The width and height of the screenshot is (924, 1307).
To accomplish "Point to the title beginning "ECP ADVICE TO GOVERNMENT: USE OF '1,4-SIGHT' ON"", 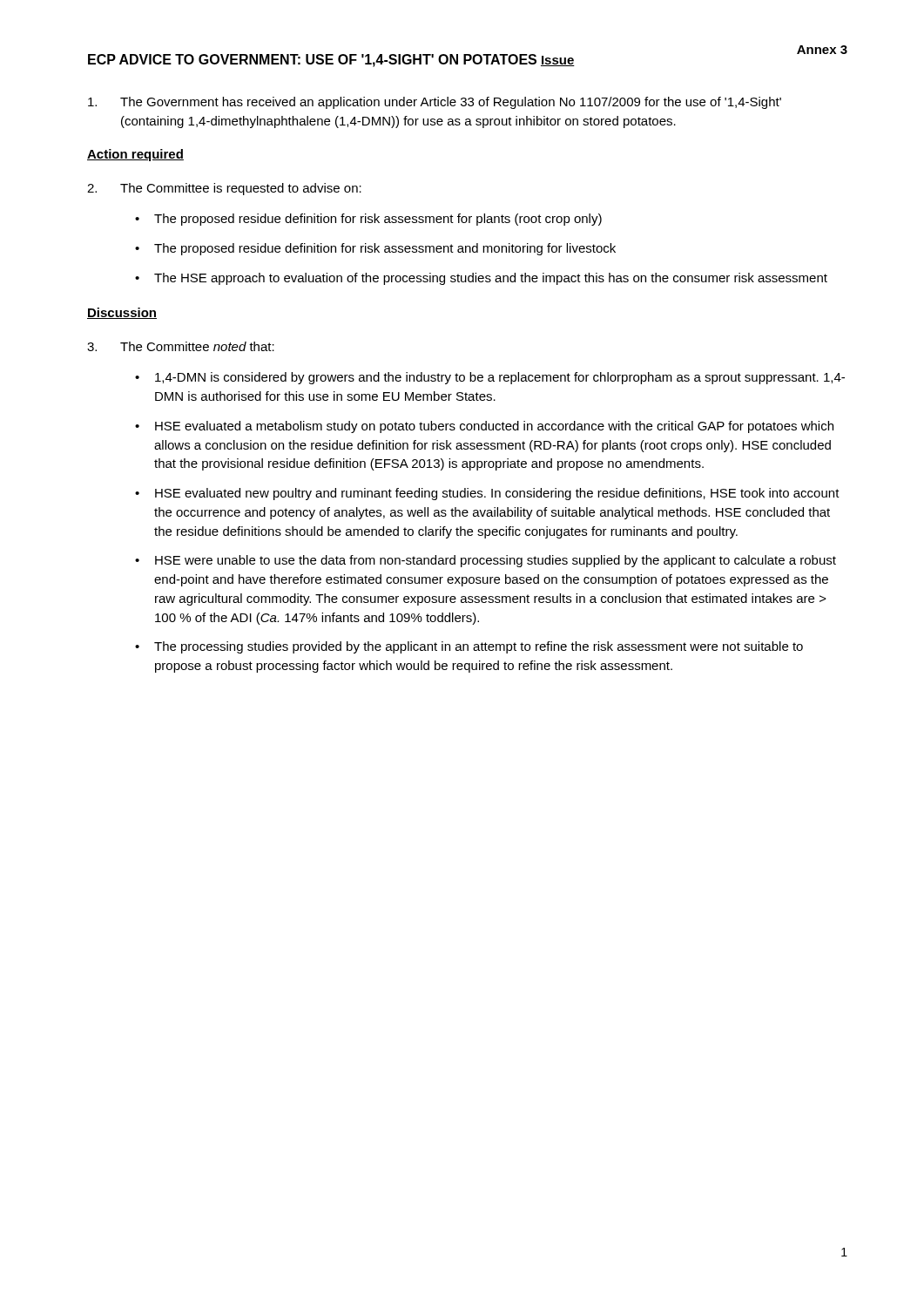I will click(312, 60).
